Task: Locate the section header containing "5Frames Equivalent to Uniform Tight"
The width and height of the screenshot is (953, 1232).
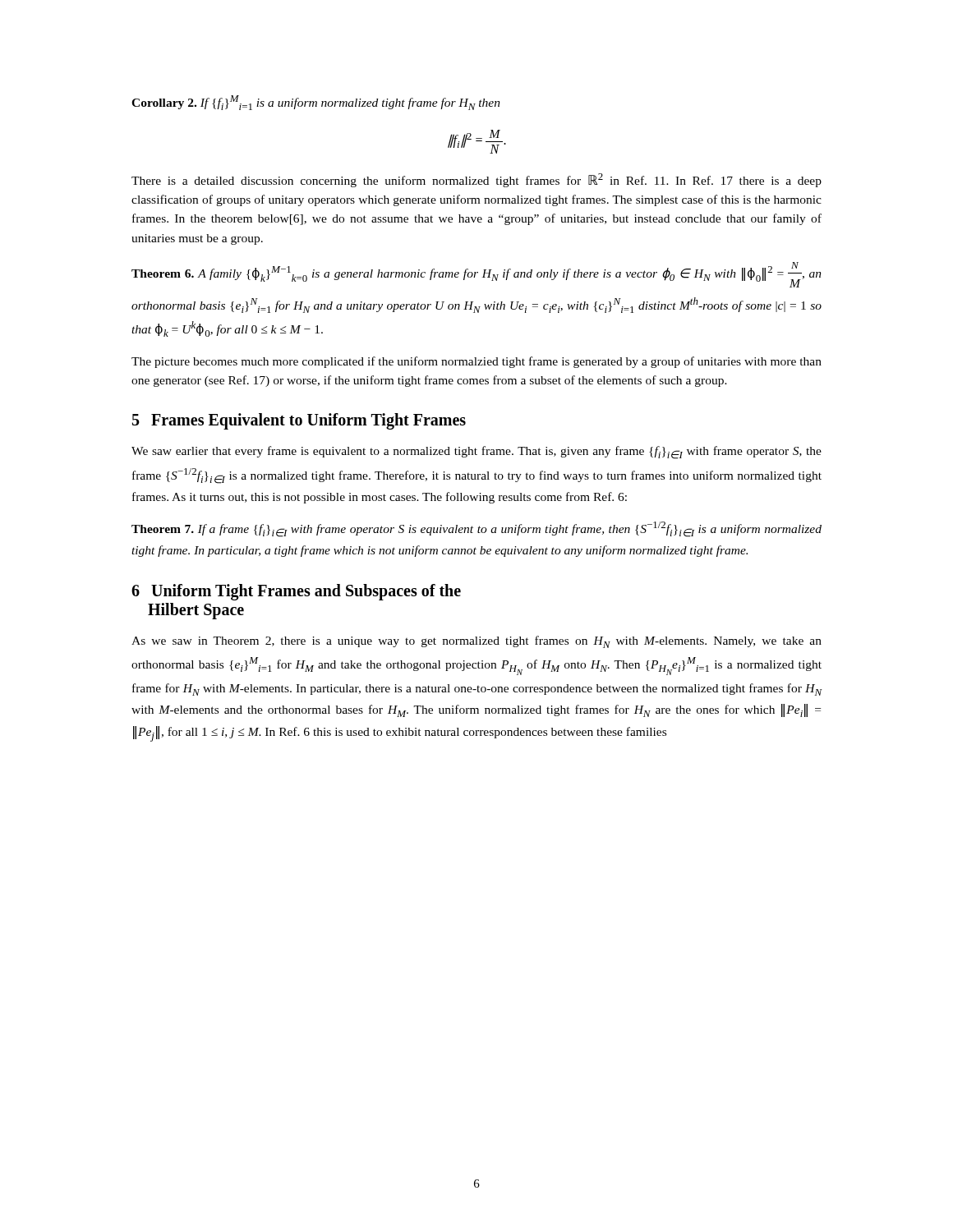Action: coord(299,420)
